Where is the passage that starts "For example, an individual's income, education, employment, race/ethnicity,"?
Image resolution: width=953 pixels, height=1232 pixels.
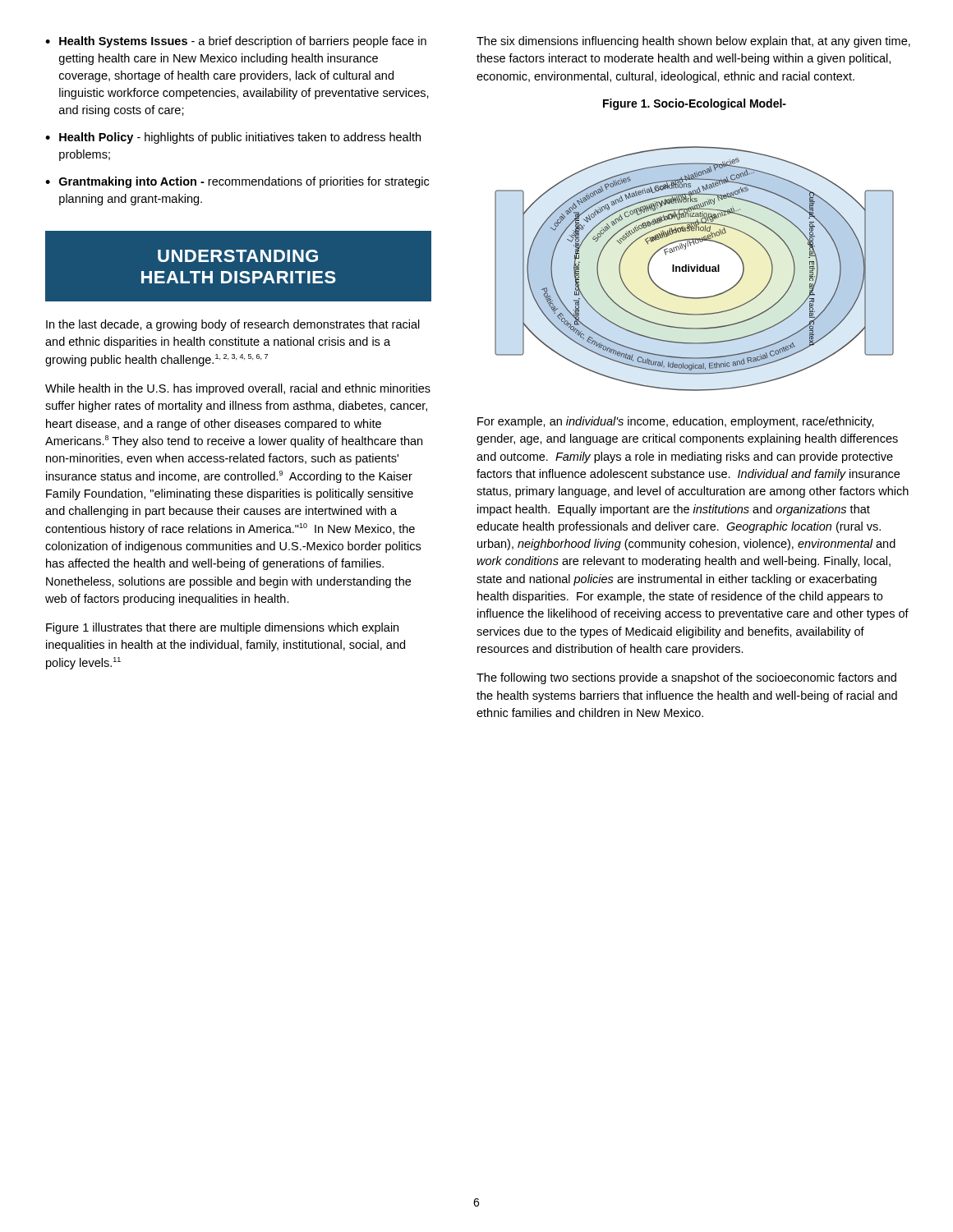click(x=693, y=535)
